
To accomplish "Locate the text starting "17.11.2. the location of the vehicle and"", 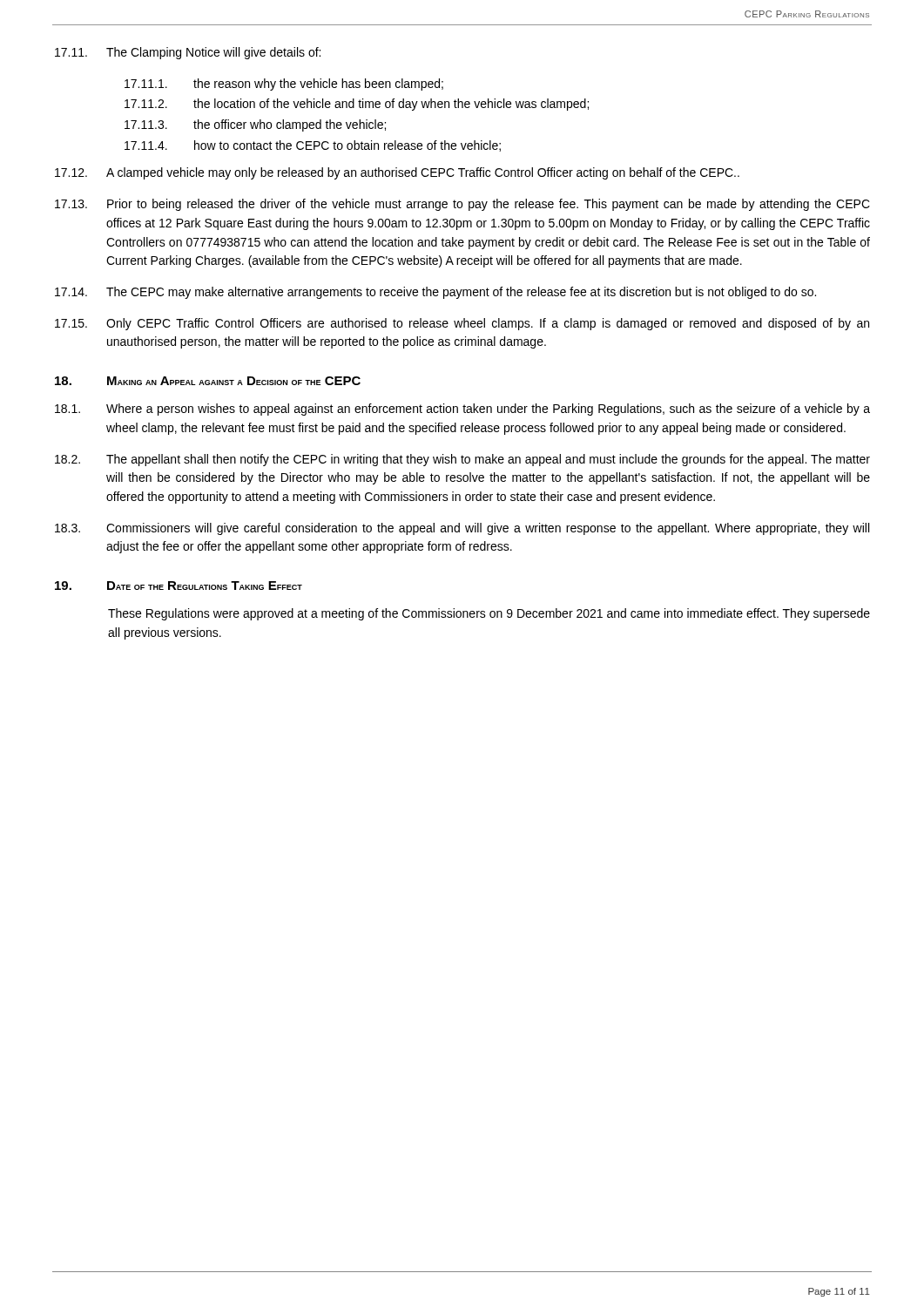I will click(x=357, y=105).
